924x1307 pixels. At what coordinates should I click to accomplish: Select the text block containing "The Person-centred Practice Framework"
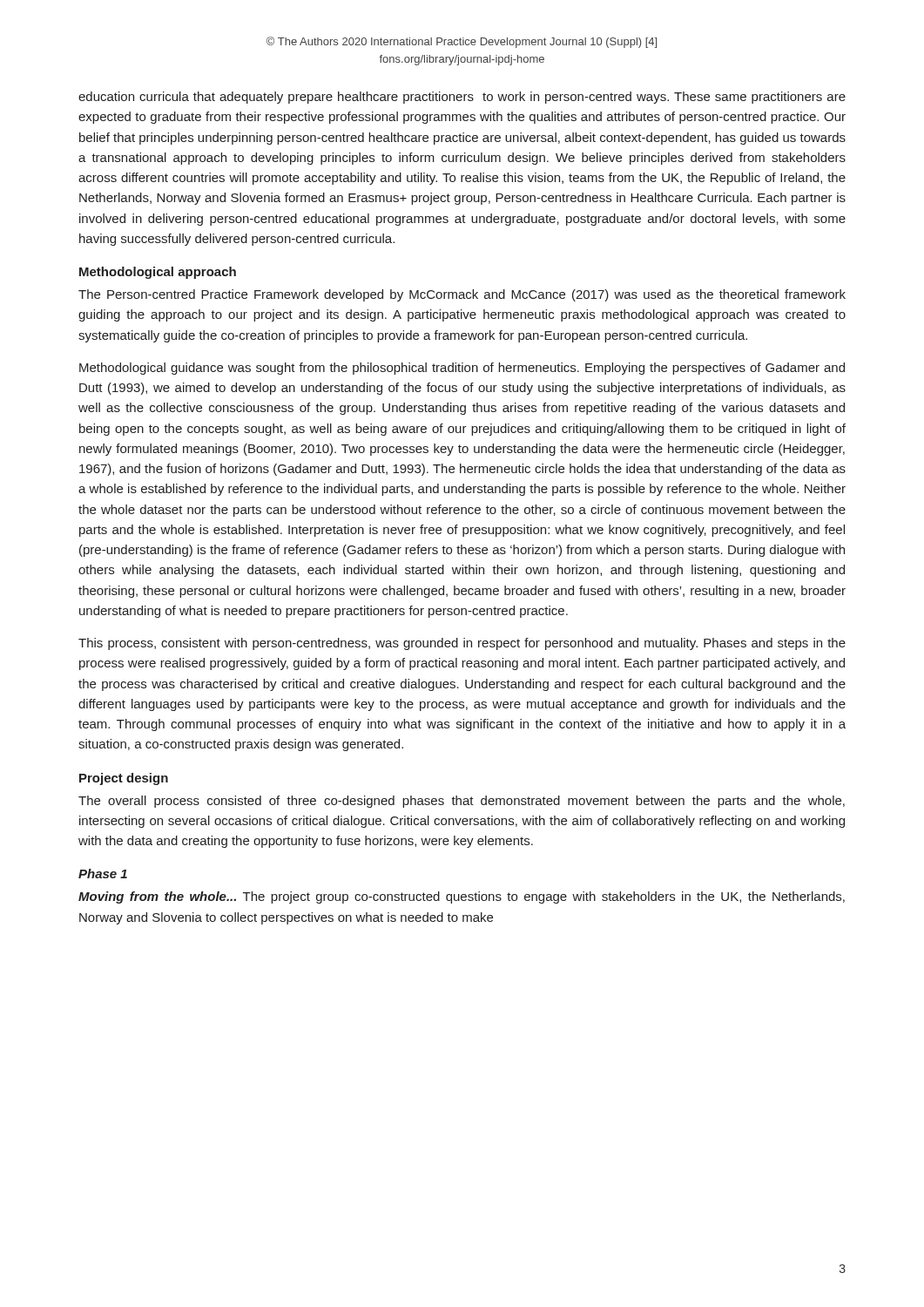click(x=462, y=314)
